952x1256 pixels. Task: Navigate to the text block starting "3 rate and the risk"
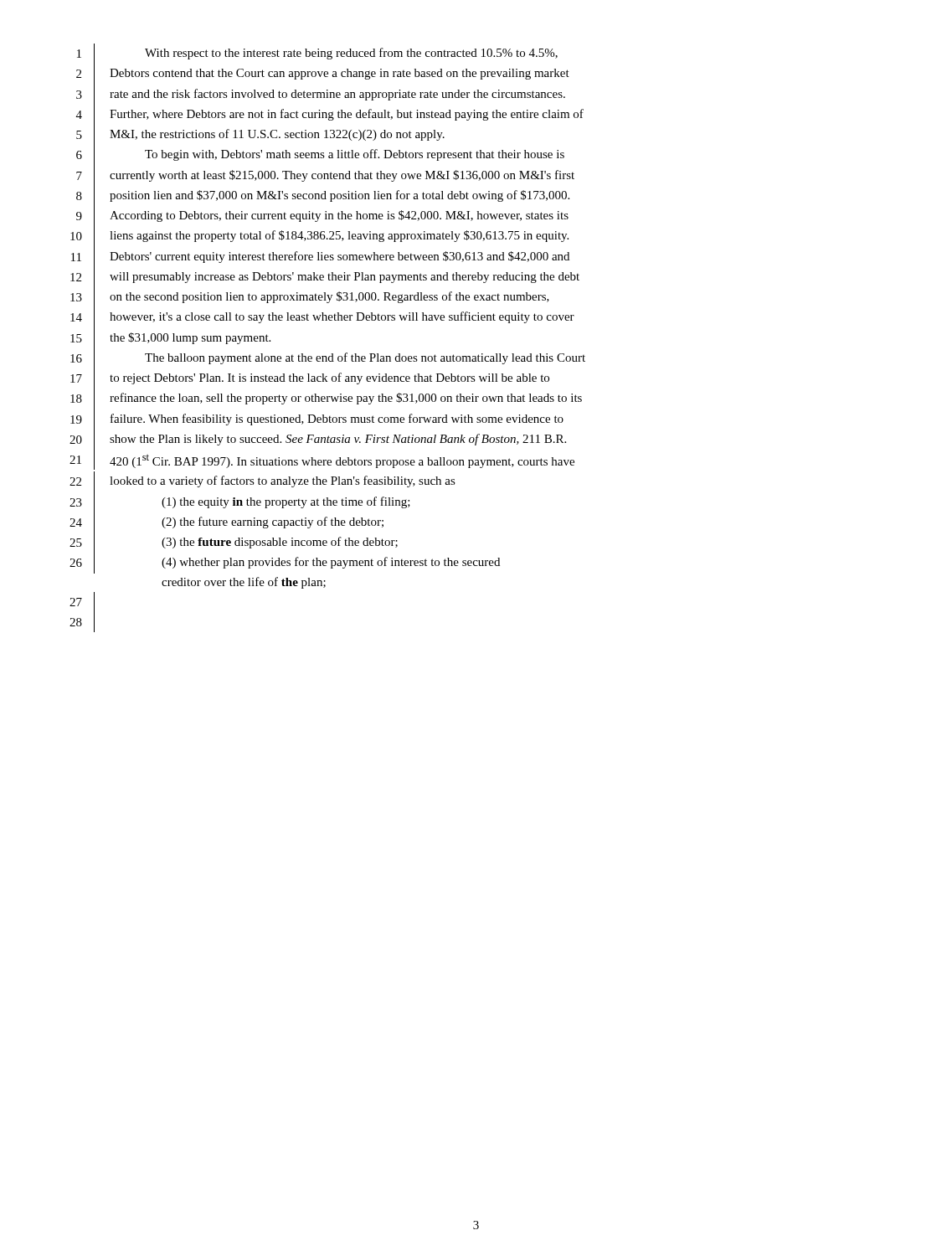476,94
